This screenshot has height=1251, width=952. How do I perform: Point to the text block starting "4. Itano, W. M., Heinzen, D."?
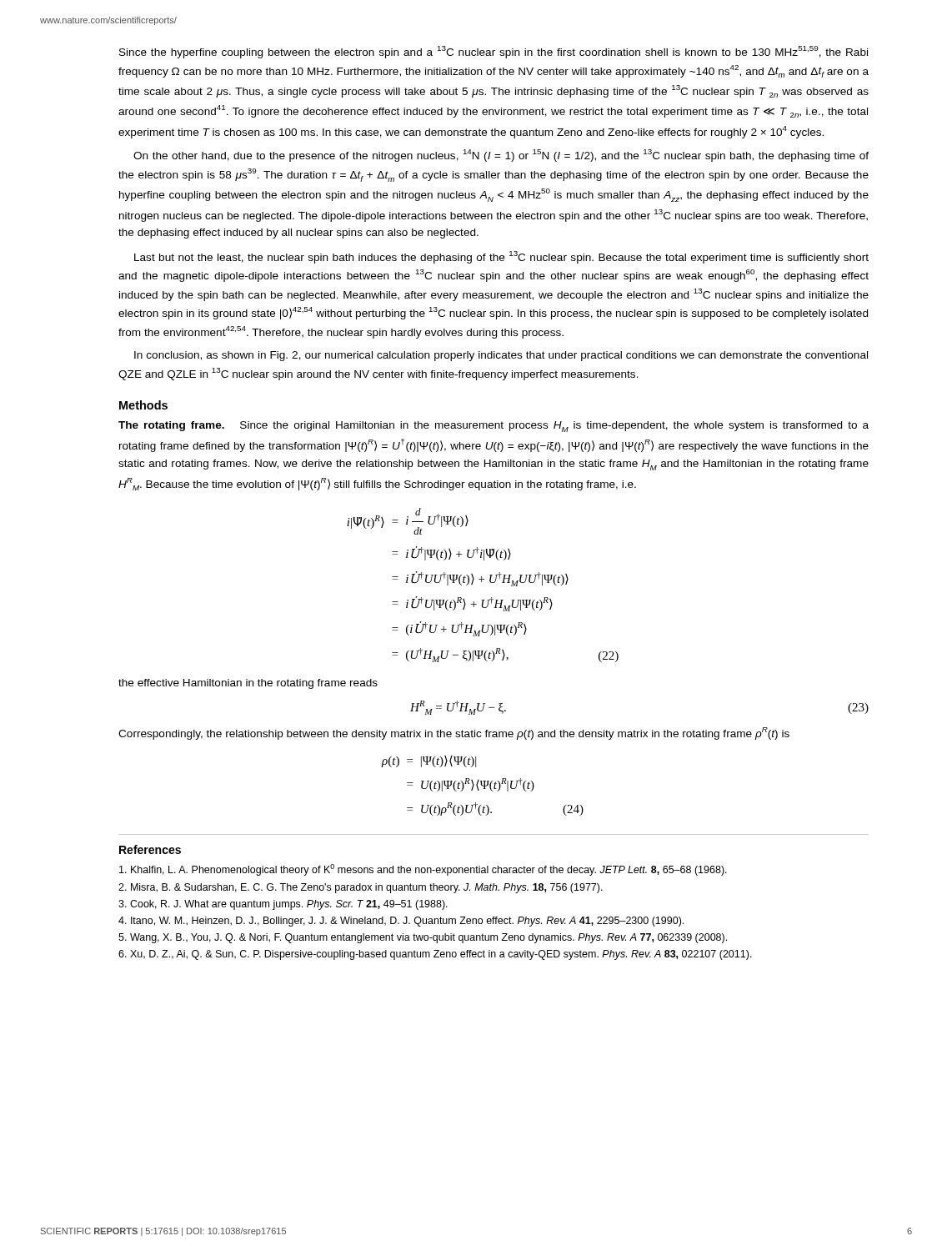[x=402, y=921]
